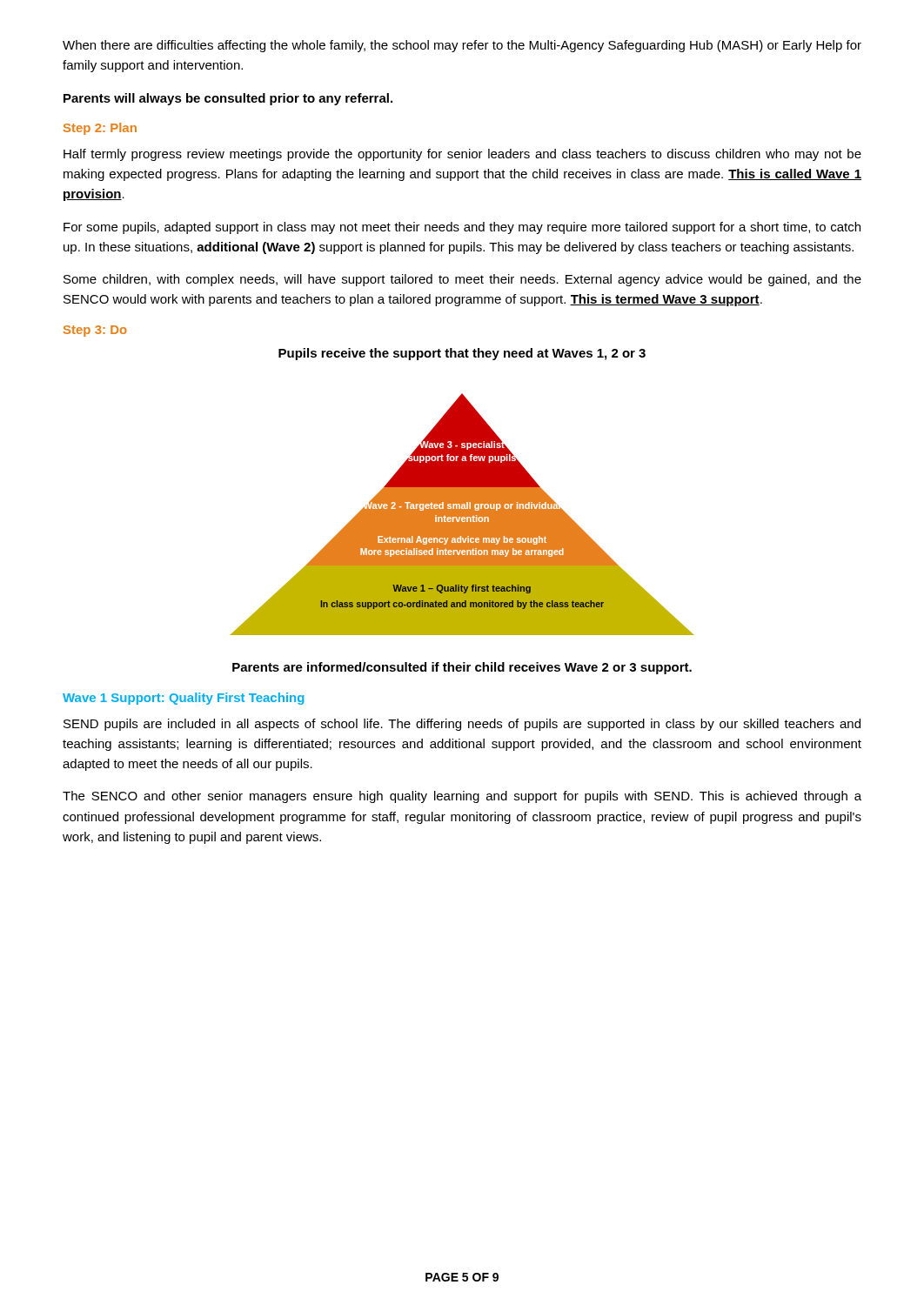Find the text block that says "When there are difficulties"

pos(462,55)
